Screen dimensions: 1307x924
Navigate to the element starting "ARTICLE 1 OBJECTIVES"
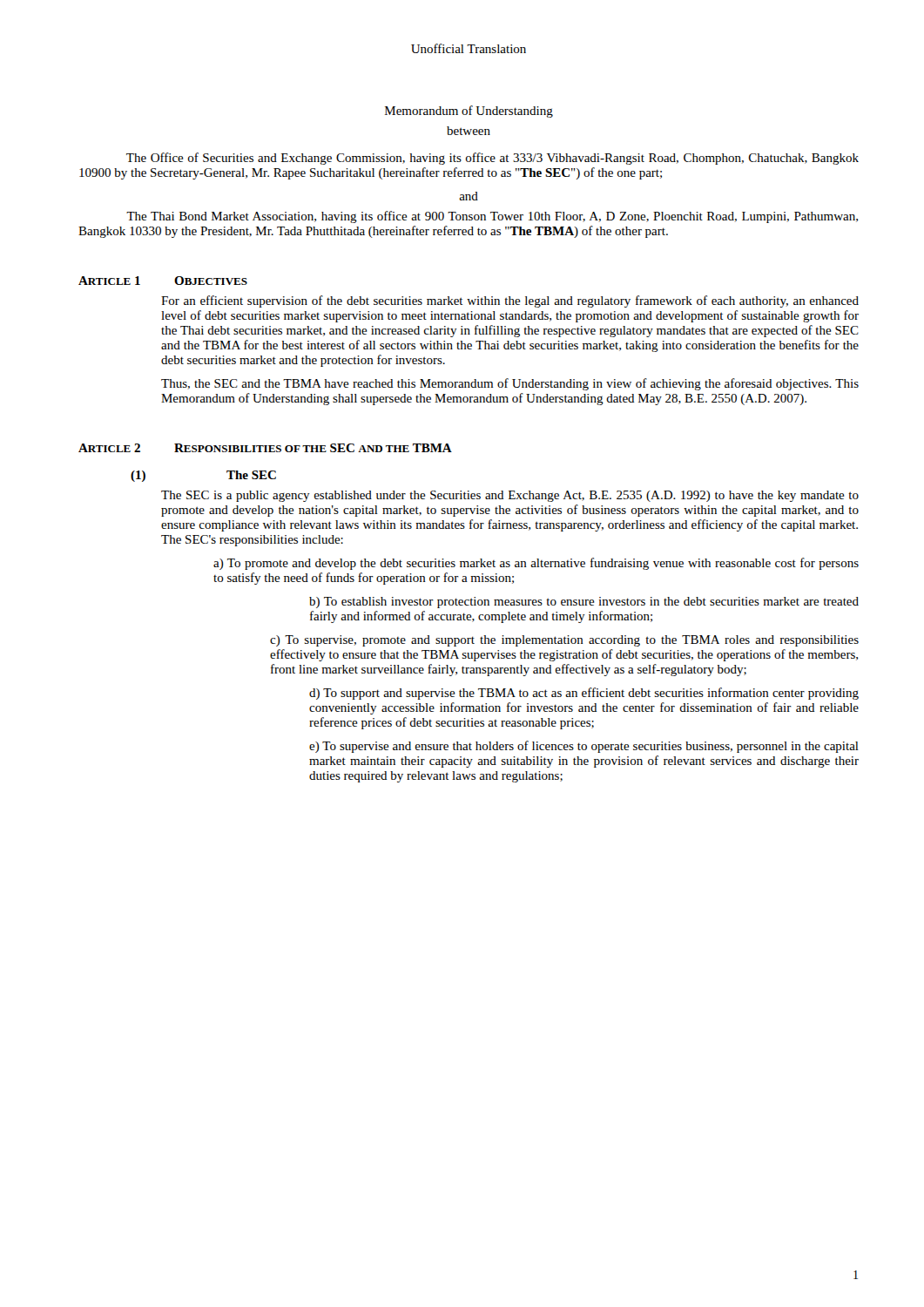point(163,281)
